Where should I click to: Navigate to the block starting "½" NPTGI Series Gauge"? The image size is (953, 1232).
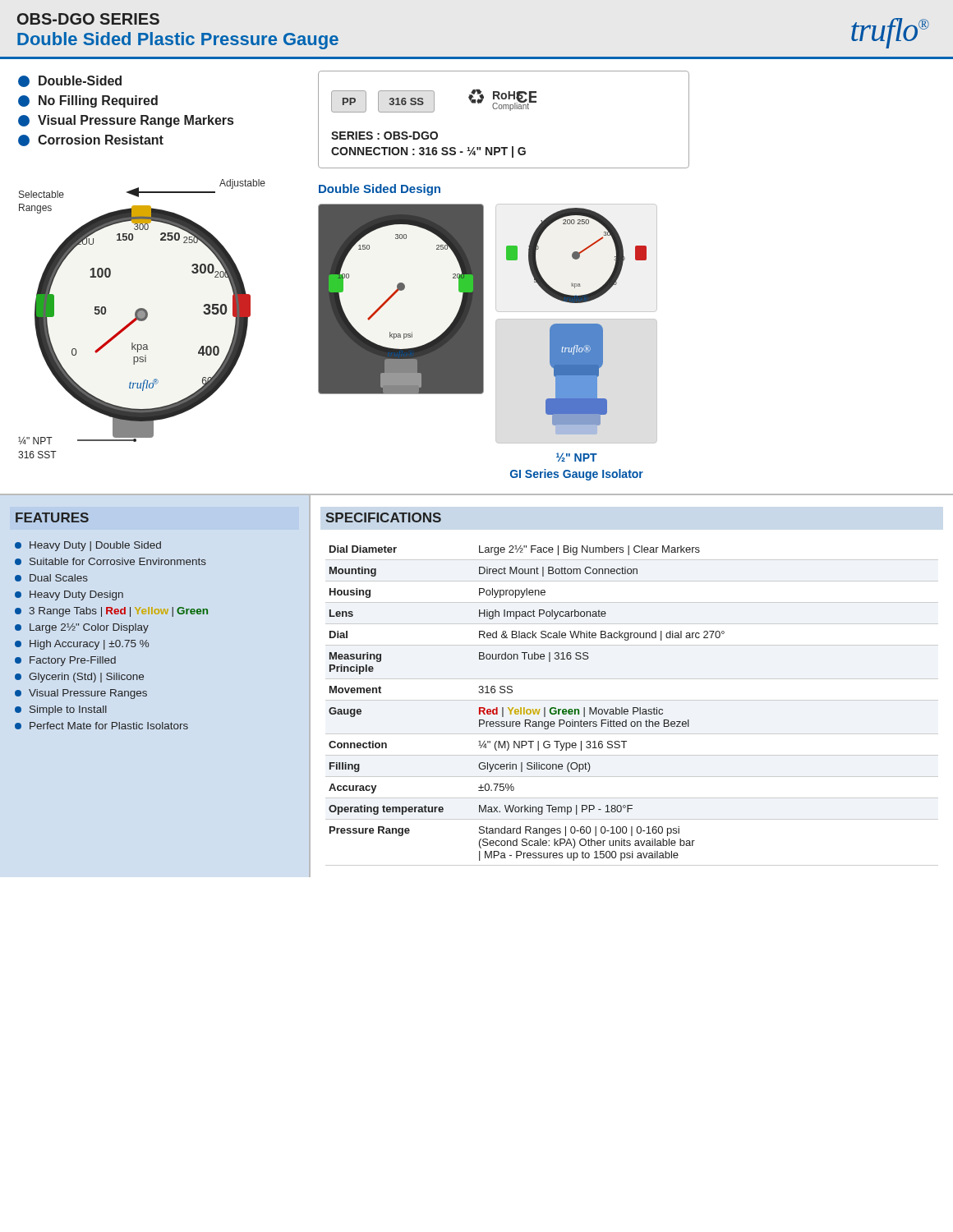576,466
